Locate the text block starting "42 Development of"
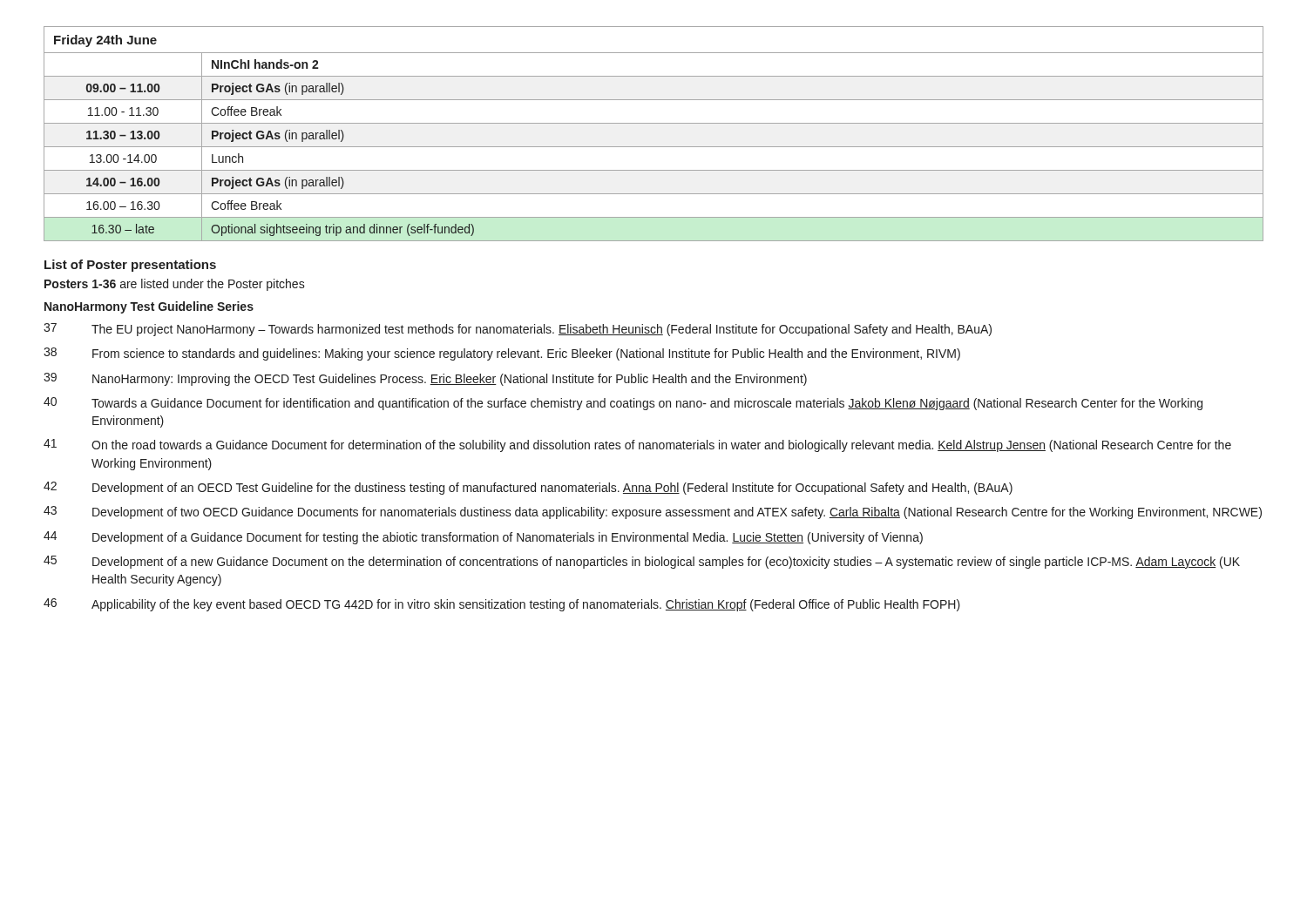Image resolution: width=1307 pixels, height=924 pixels. (528, 488)
